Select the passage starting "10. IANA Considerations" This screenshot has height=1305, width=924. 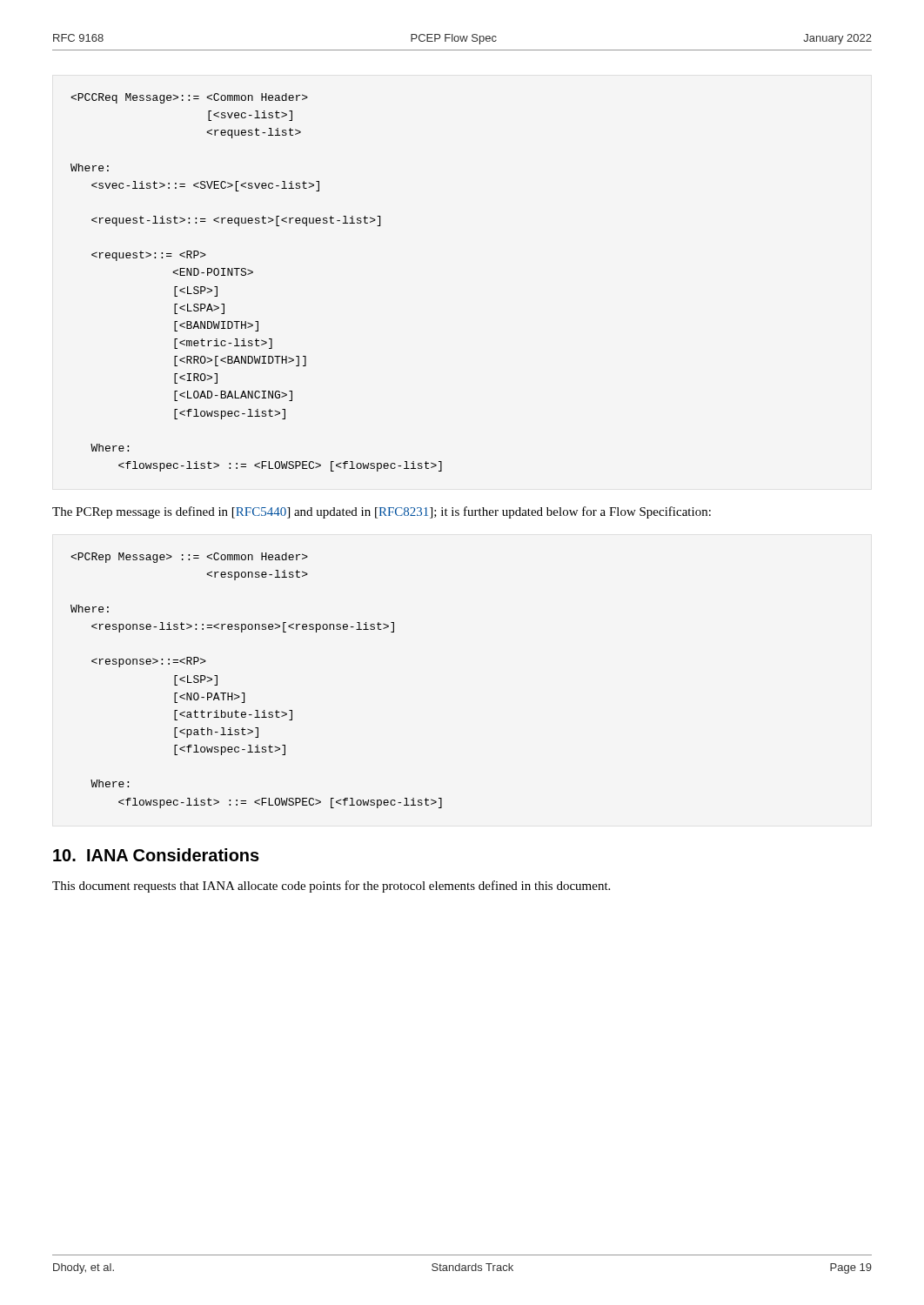pos(156,855)
